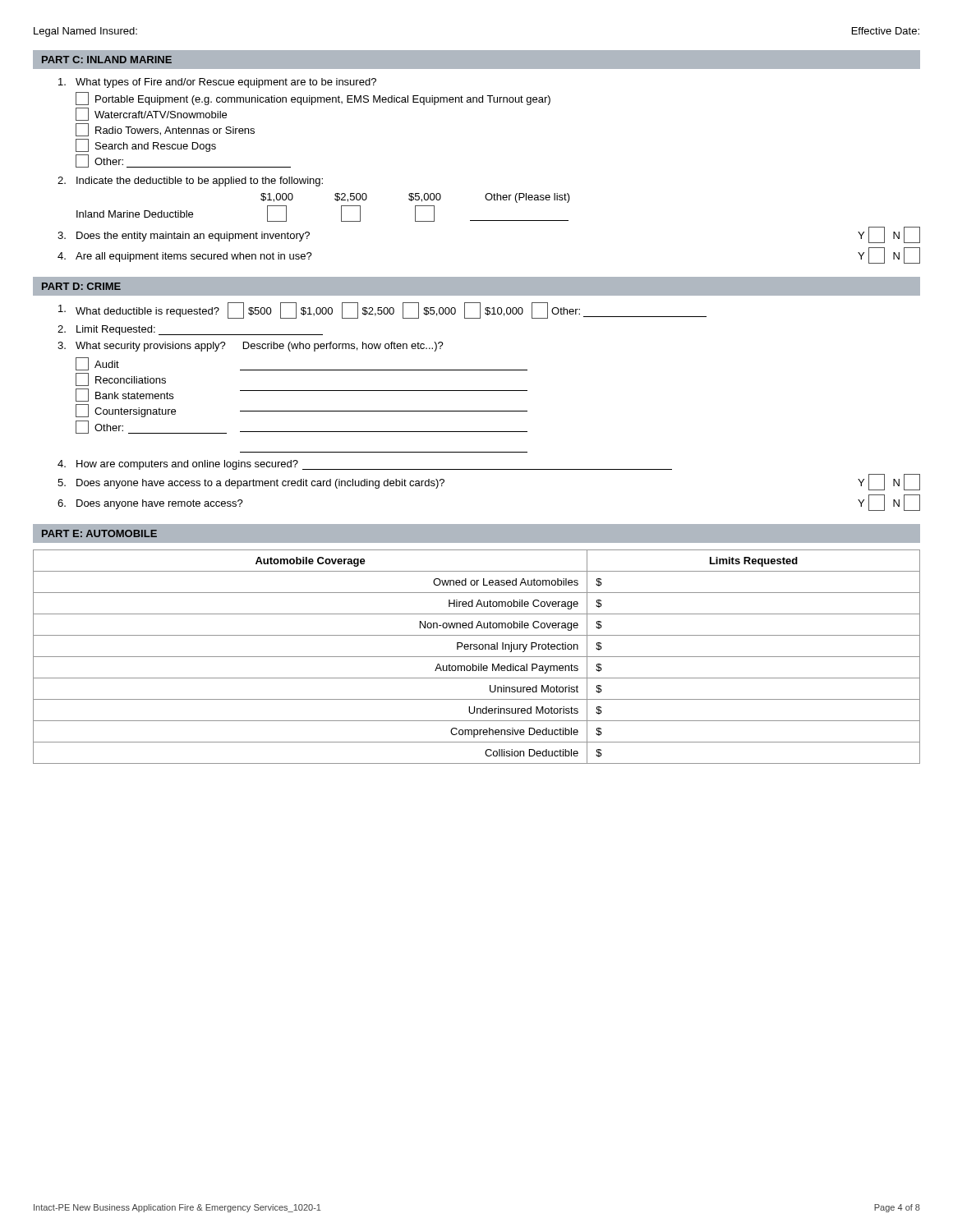
Task: Point to the block beginning "2. Indicate the deductible to be applied"
Action: (x=190, y=182)
